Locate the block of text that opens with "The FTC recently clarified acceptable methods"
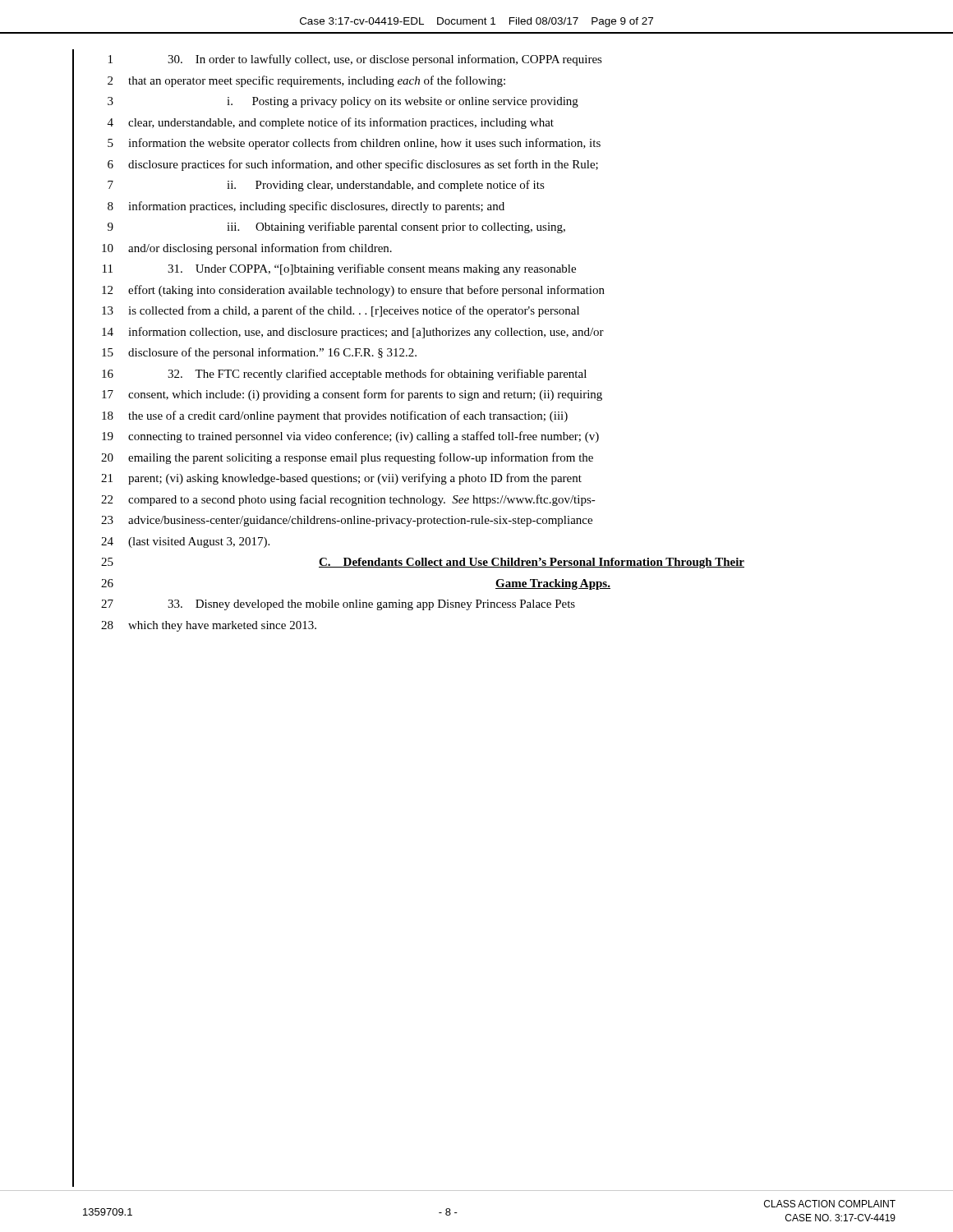The image size is (953, 1232). point(377,373)
